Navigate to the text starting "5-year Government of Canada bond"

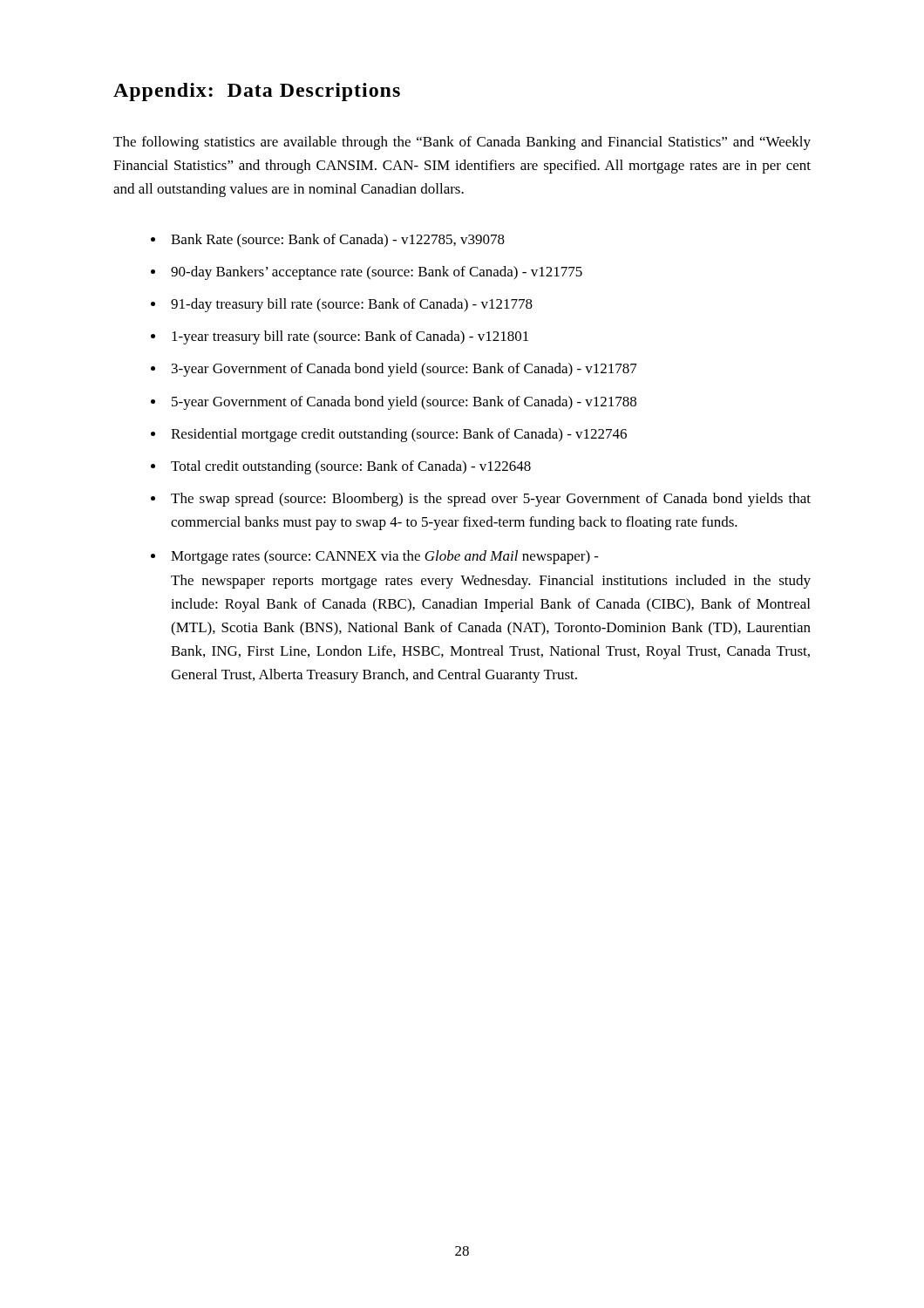tap(488, 401)
